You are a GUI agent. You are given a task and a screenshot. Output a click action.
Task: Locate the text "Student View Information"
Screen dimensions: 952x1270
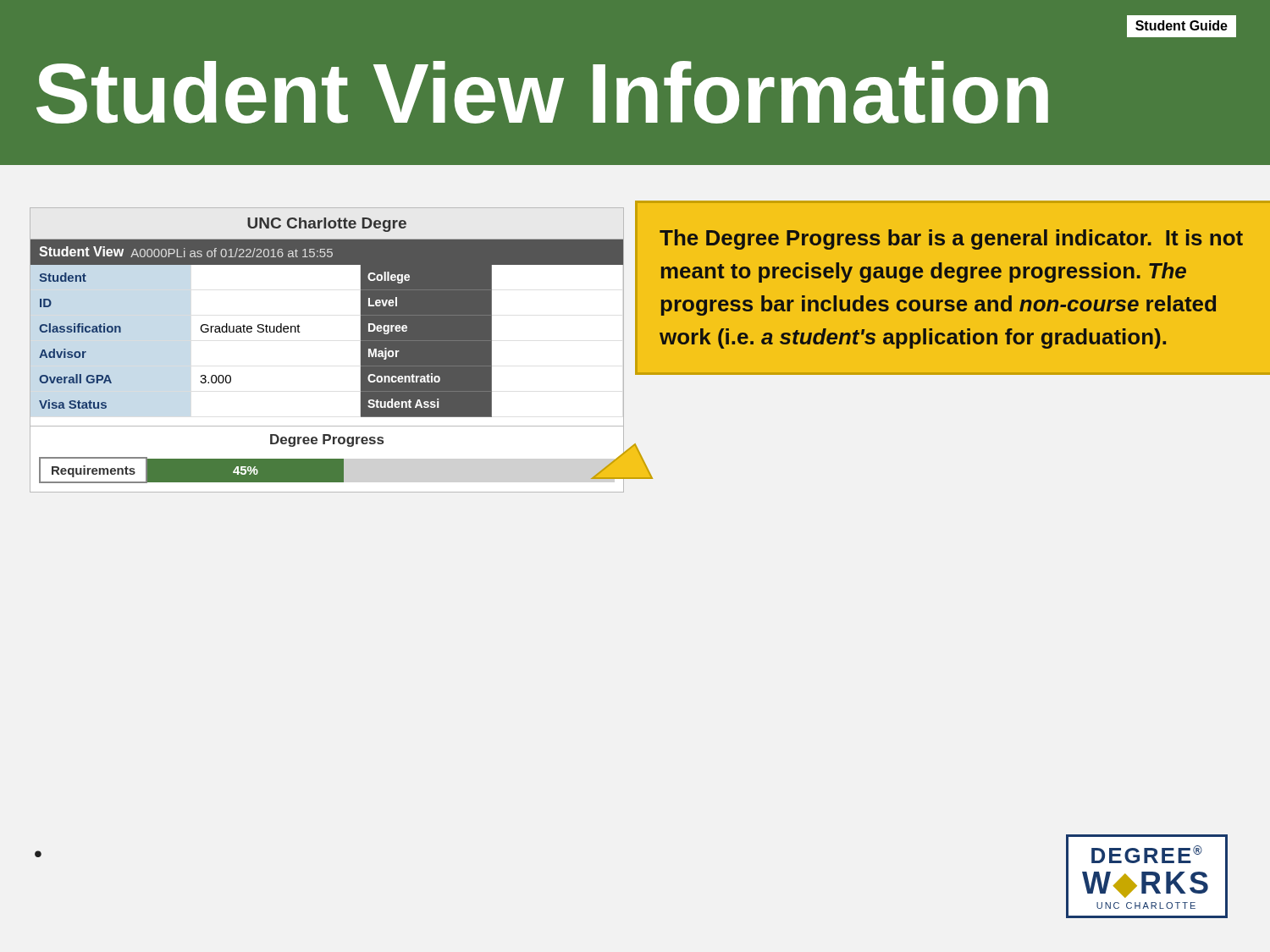coord(543,93)
